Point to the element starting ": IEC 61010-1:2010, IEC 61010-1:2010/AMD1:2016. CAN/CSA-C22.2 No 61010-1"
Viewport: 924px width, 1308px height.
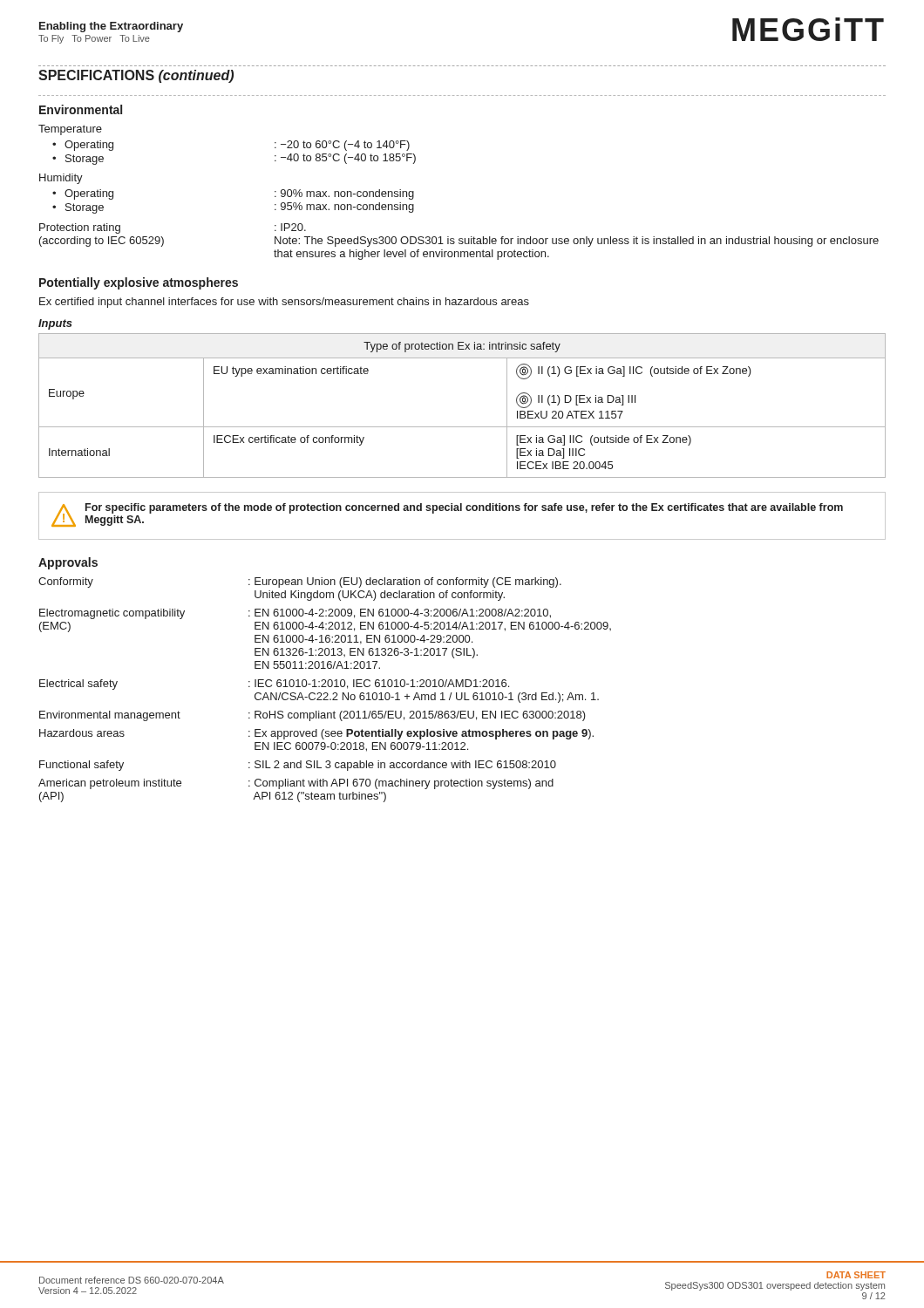(x=424, y=690)
